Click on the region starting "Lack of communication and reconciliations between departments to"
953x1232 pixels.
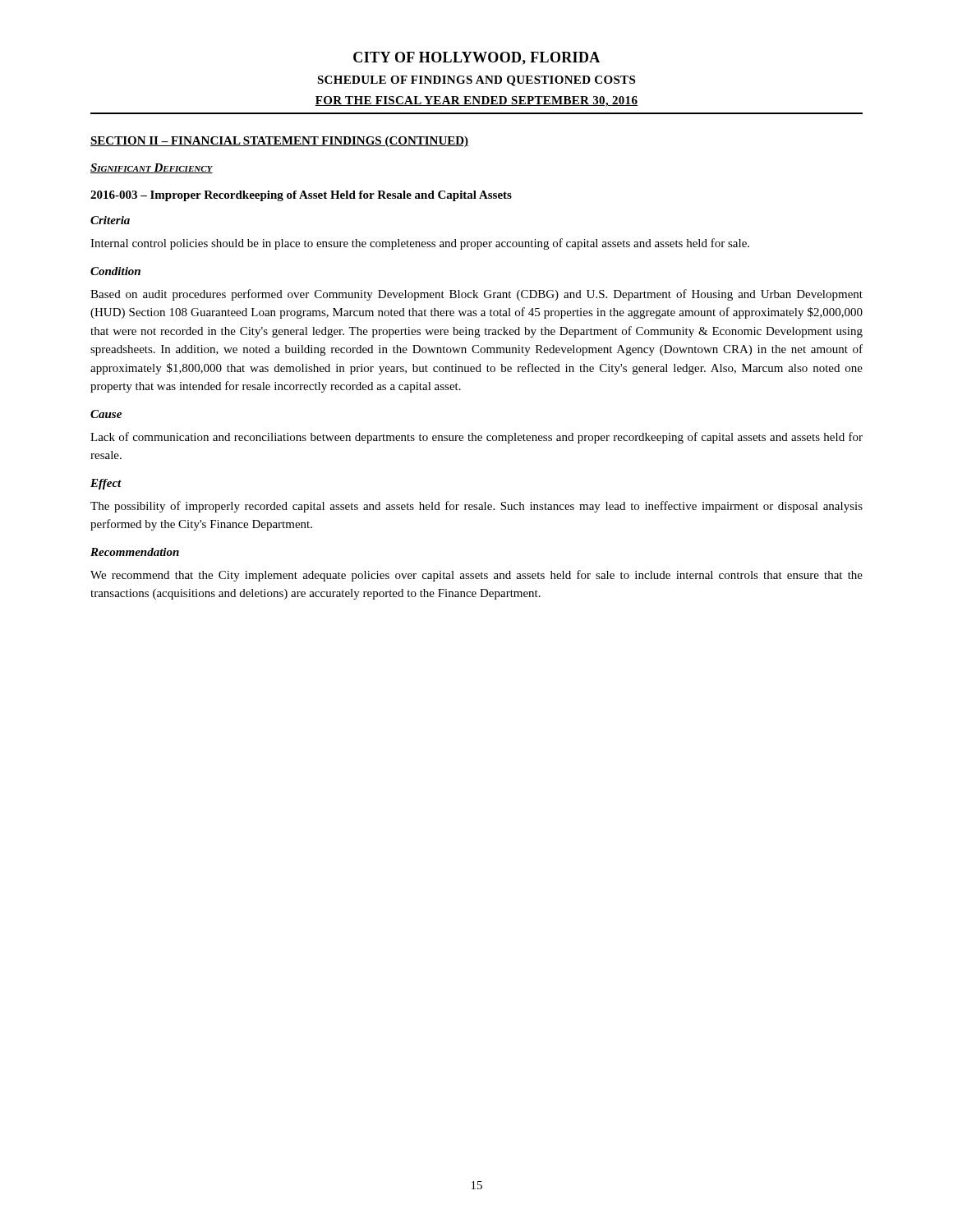(476, 446)
